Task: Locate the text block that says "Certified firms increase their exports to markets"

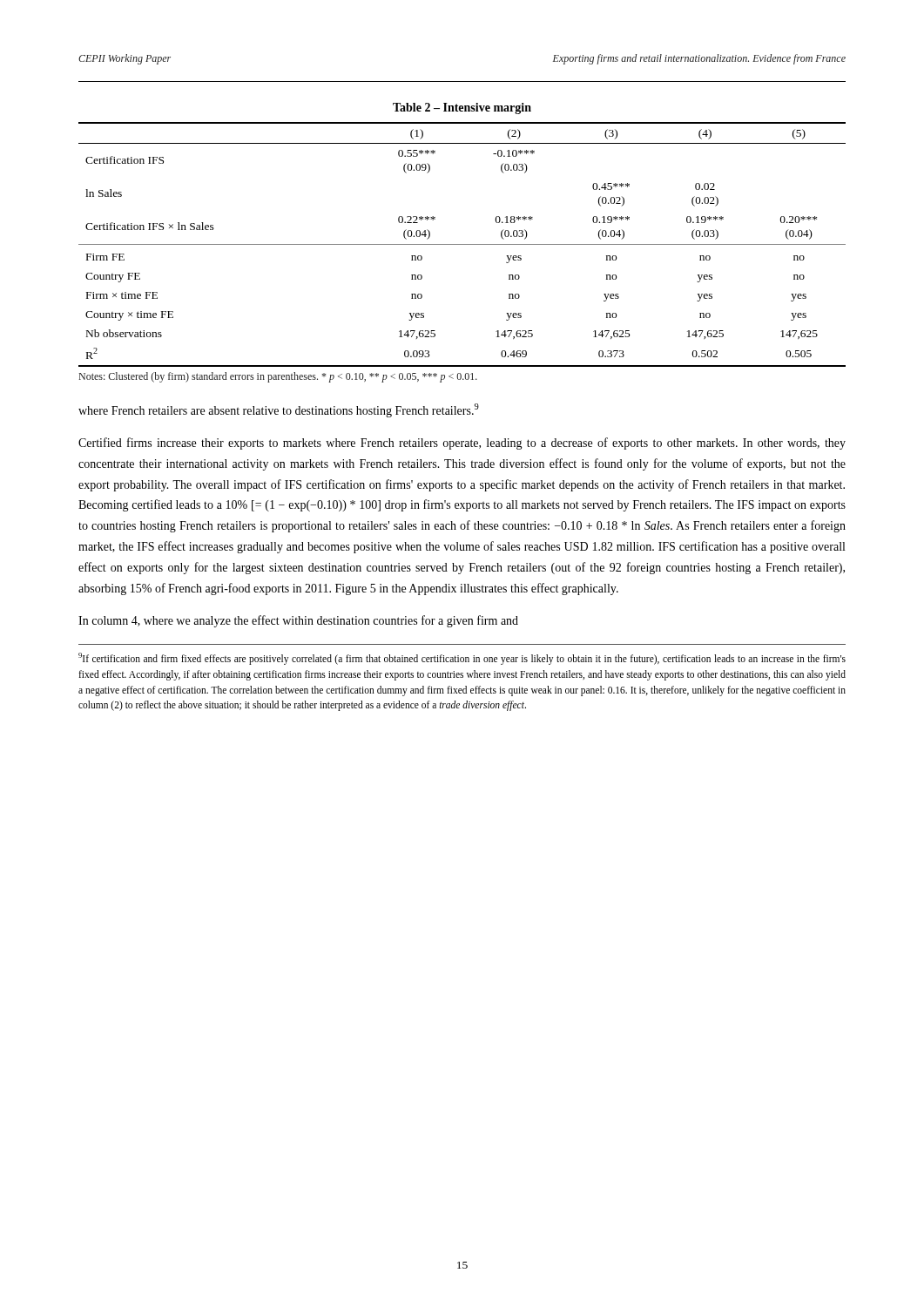Action: pyautogui.click(x=462, y=516)
